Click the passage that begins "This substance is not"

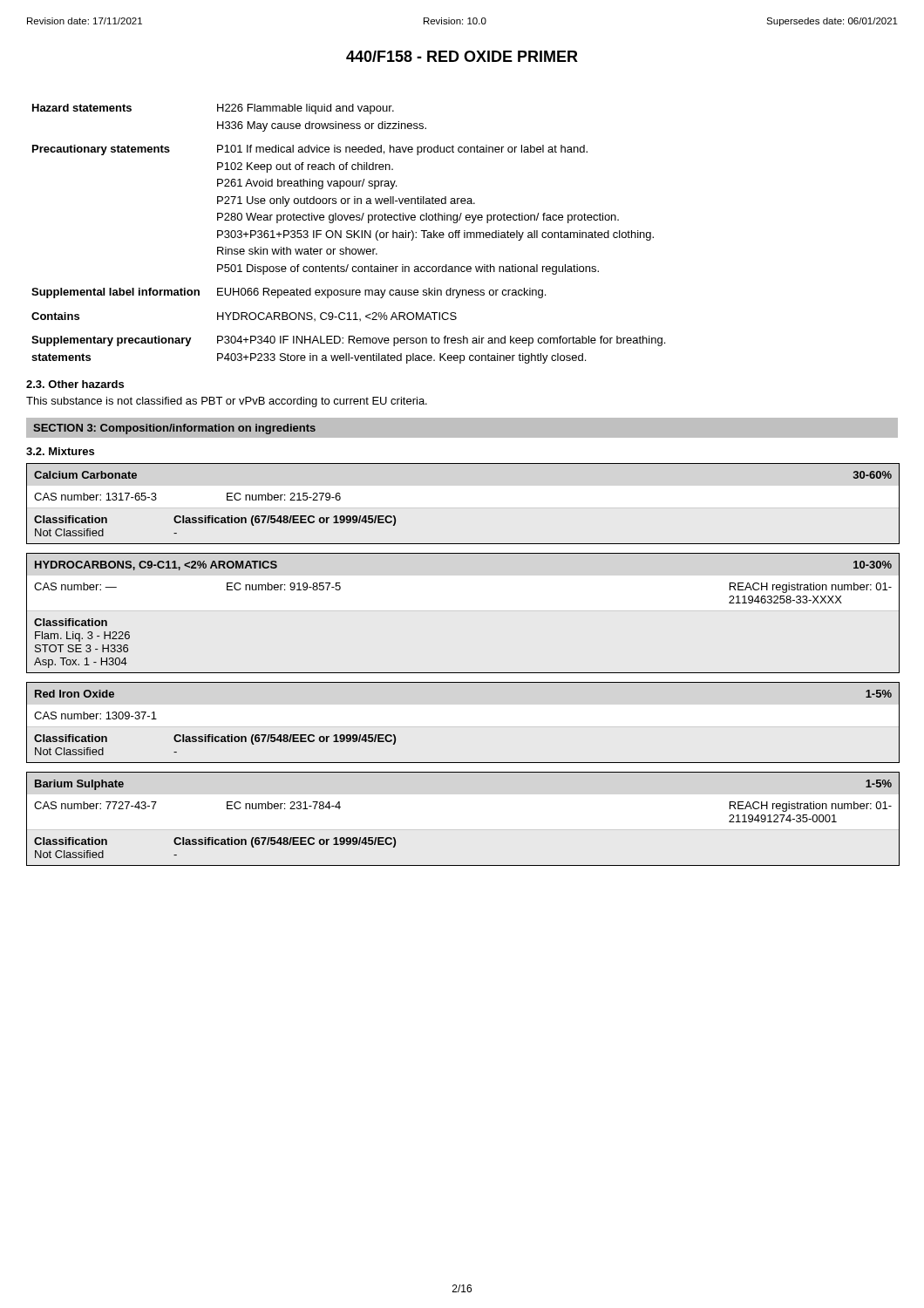pos(227,401)
